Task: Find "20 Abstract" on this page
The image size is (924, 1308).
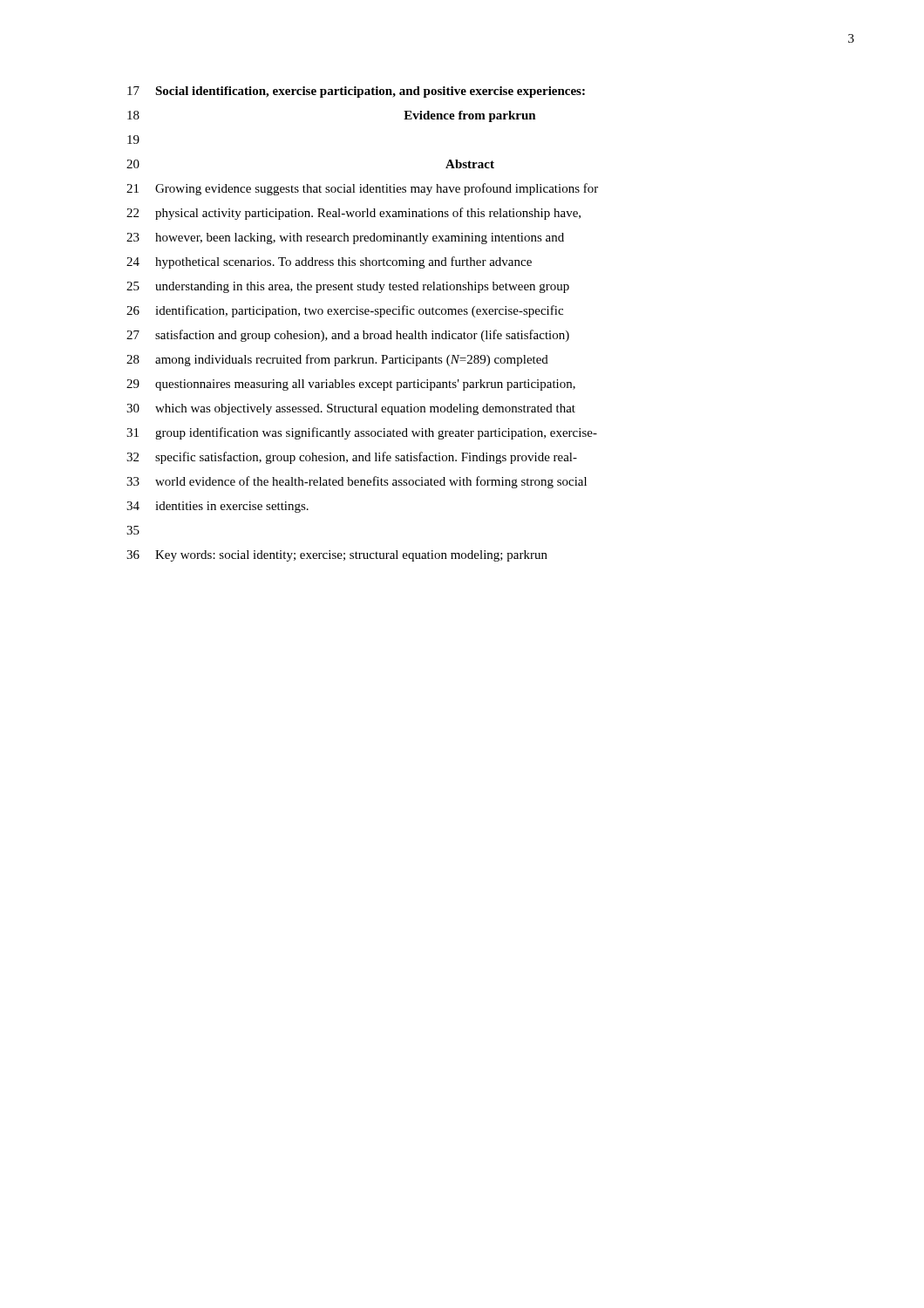Action: coord(445,164)
